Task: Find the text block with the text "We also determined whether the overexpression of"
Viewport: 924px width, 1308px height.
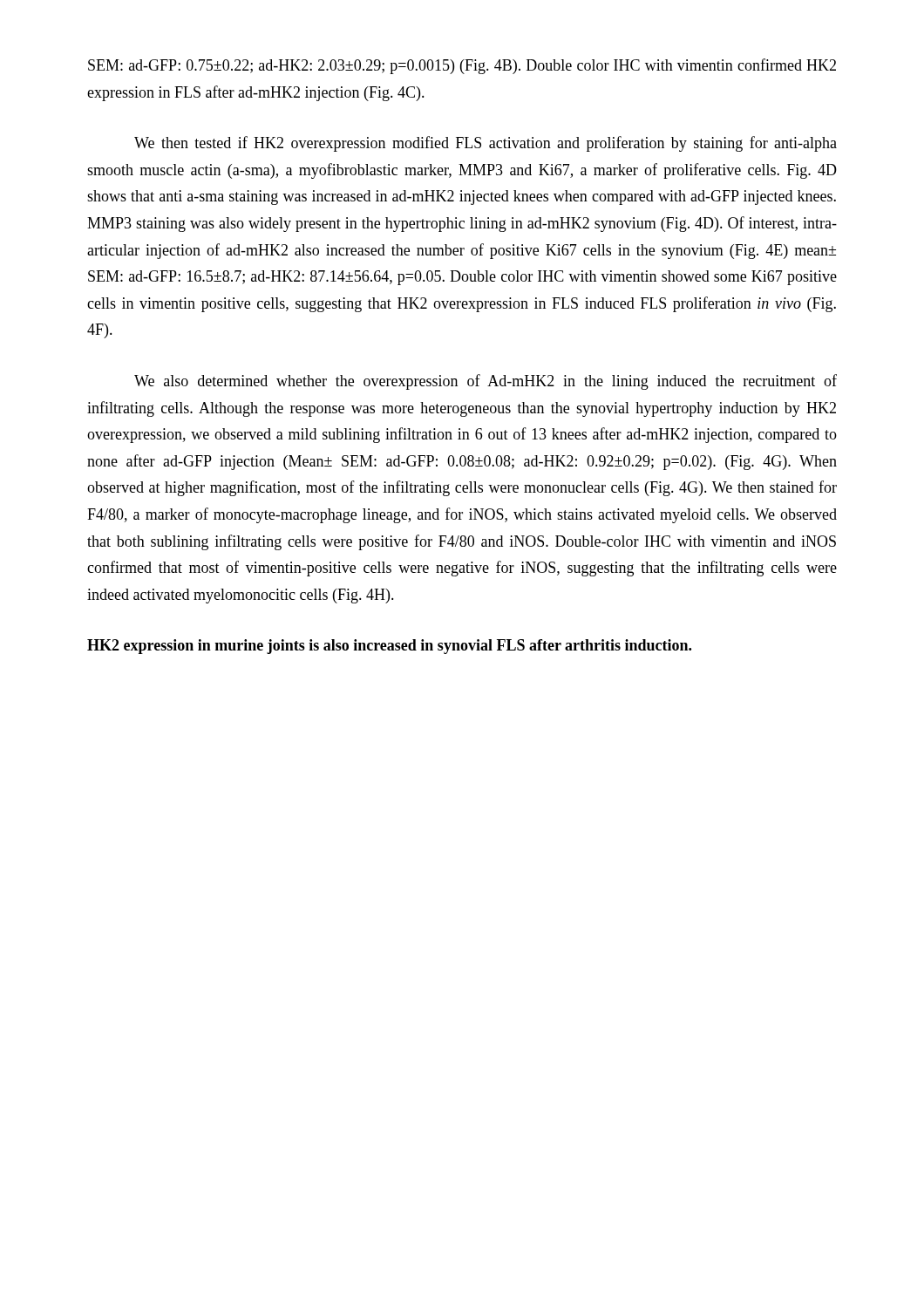Action: coord(462,488)
